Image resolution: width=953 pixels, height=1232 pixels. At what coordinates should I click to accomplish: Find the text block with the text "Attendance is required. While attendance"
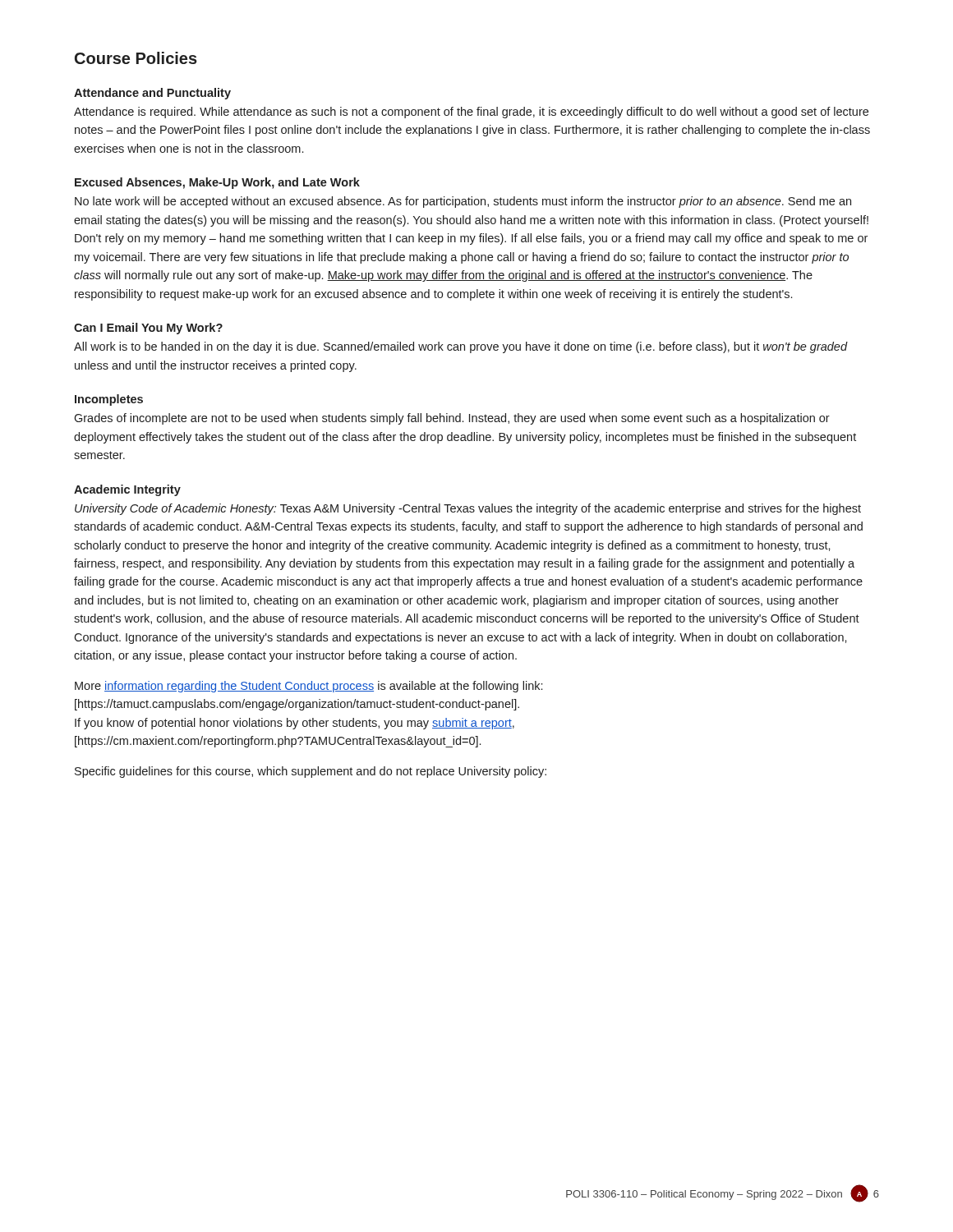tap(472, 130)
